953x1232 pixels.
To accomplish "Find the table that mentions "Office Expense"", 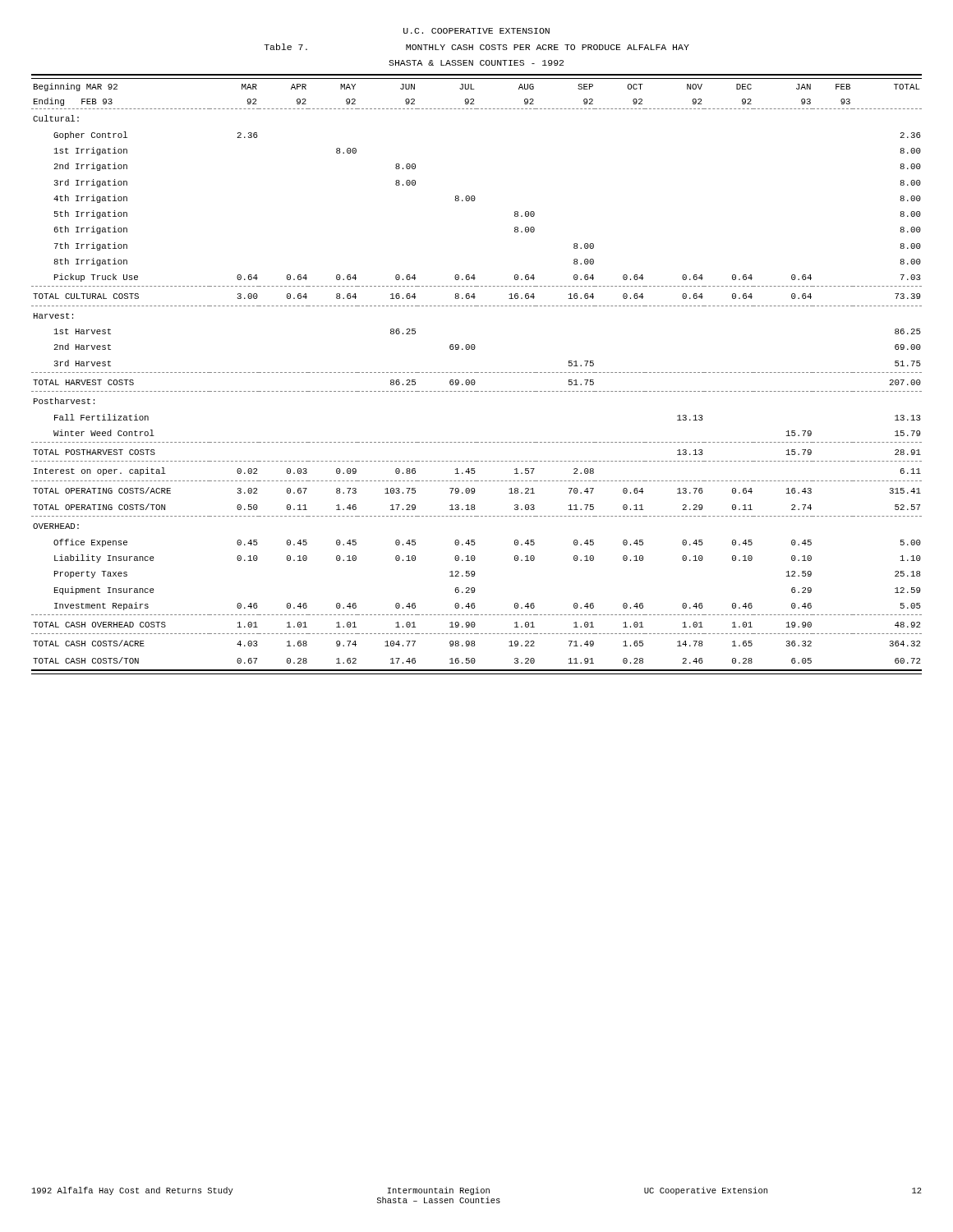I will pos(476,374).
